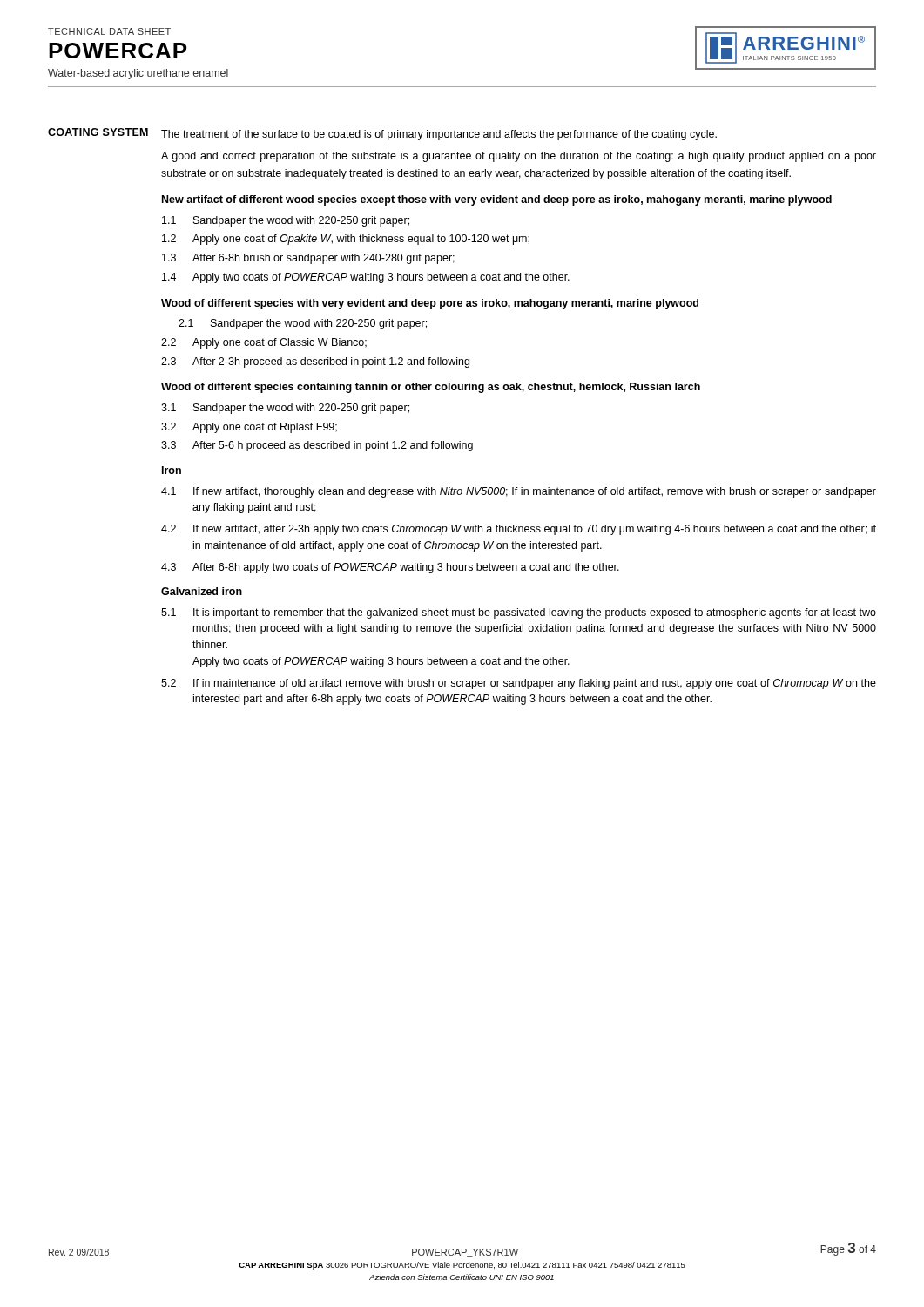924x1307 pixels.
Task: Locate the block starting "3After 6-8h brush or sandpaper with"
Action: 308,259
